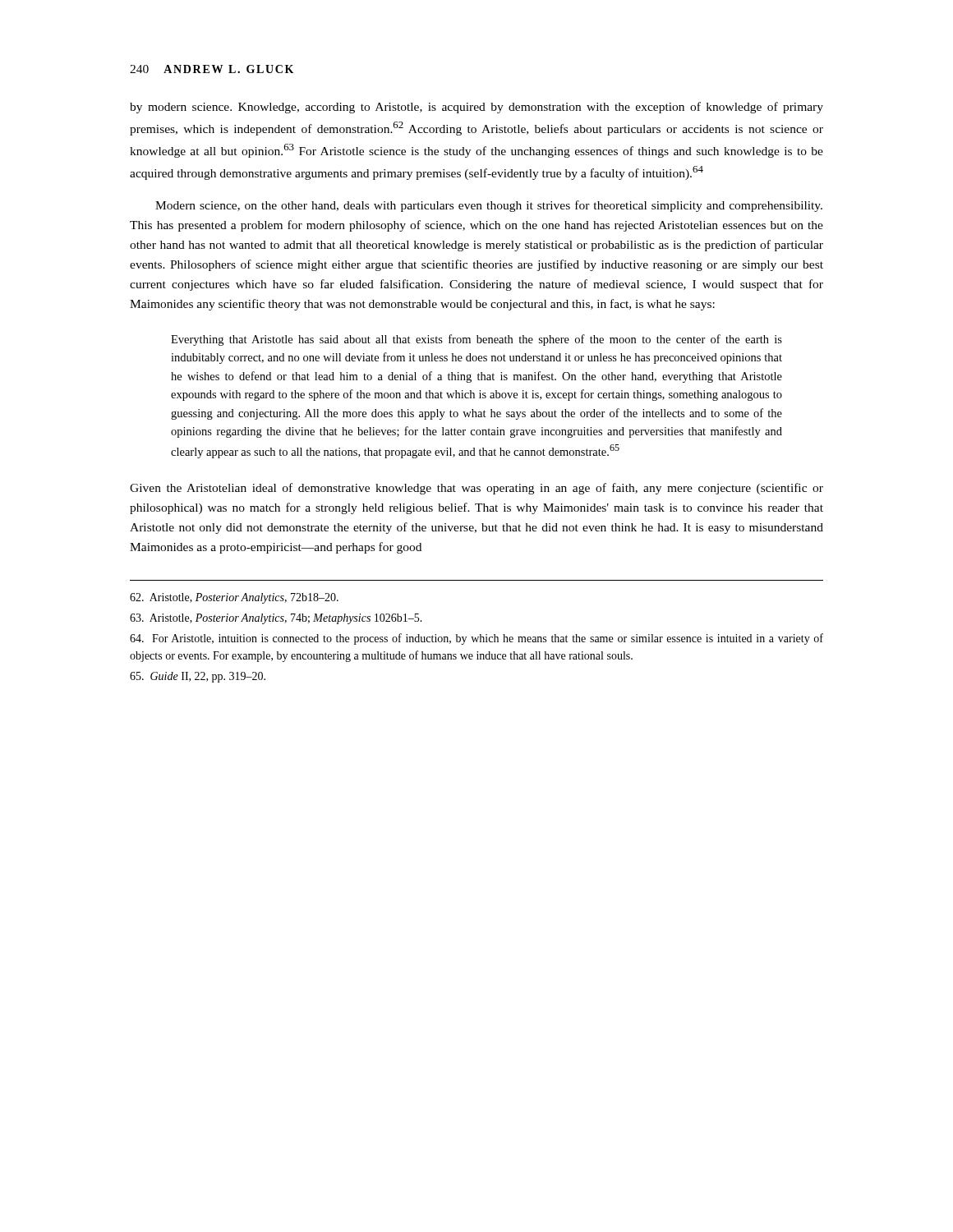Where is the passage that starts "For Aristotle, intuition is connected to"?
The width and height of the screenshot is (953, 1232).
click(476, 647)
